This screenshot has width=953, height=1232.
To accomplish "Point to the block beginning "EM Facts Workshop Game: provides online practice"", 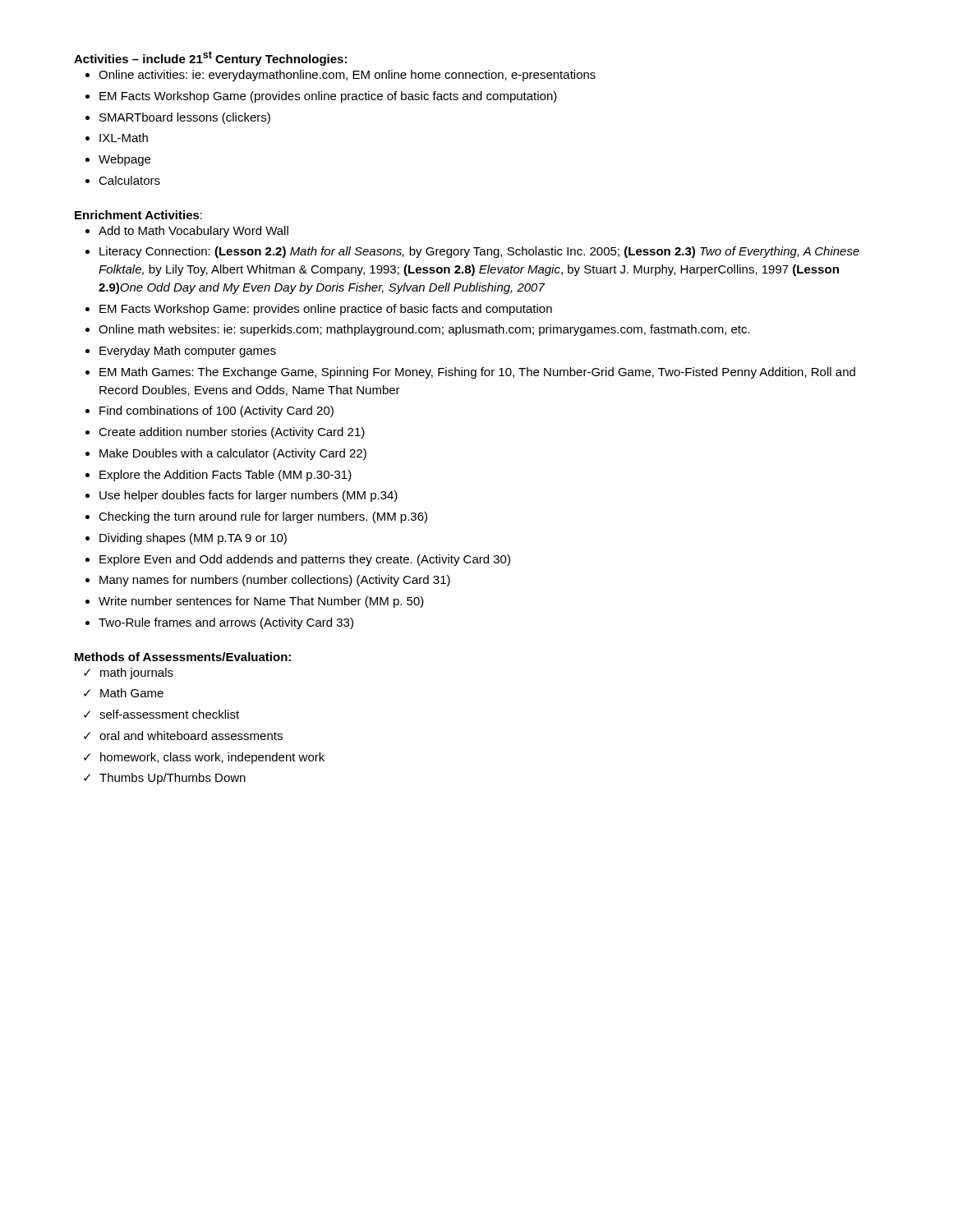I will (x=325, y=308).
